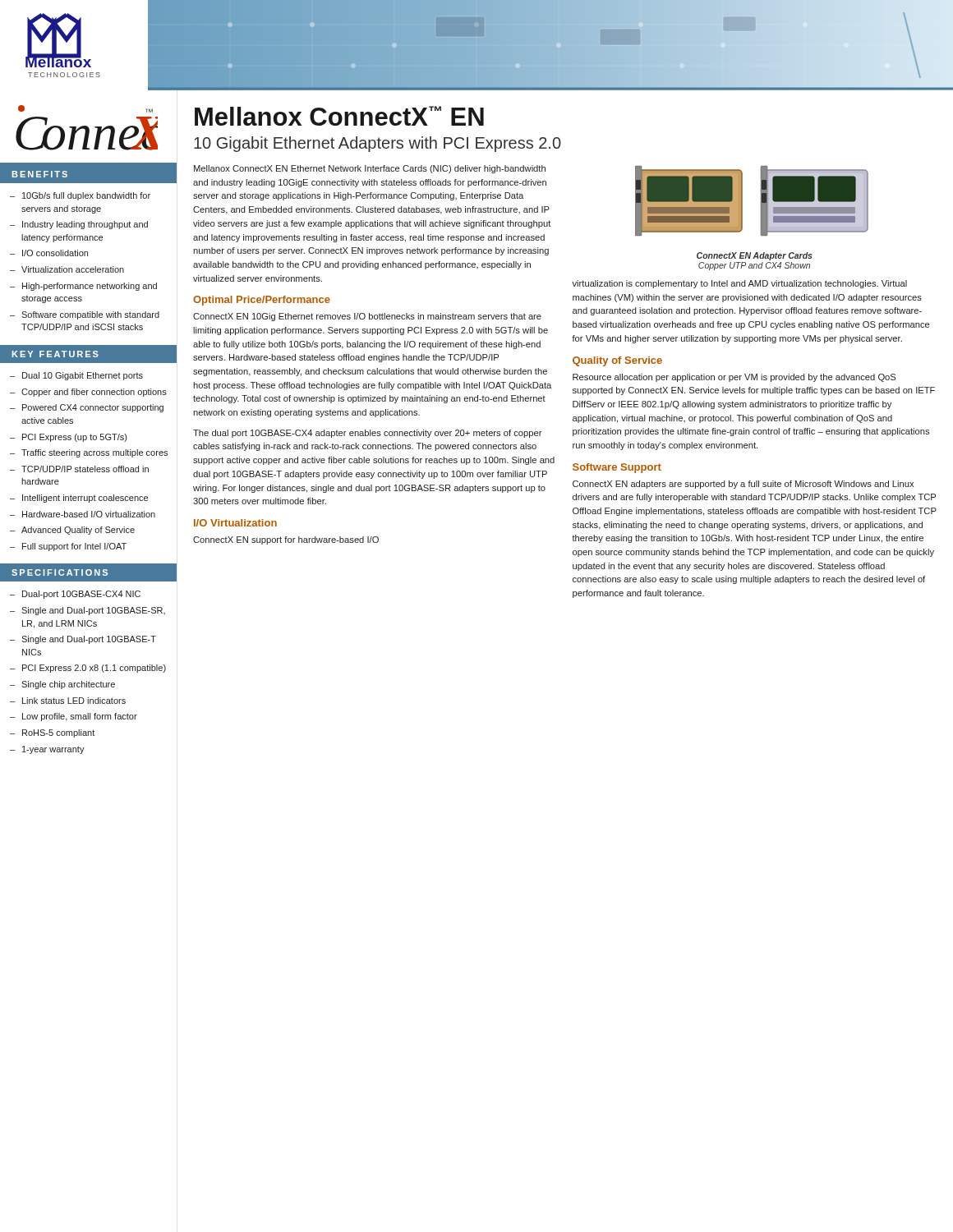Click on the passage starting "–Low profile, small form factor"
Screen dimensions: 1232x953
point(73,717)
